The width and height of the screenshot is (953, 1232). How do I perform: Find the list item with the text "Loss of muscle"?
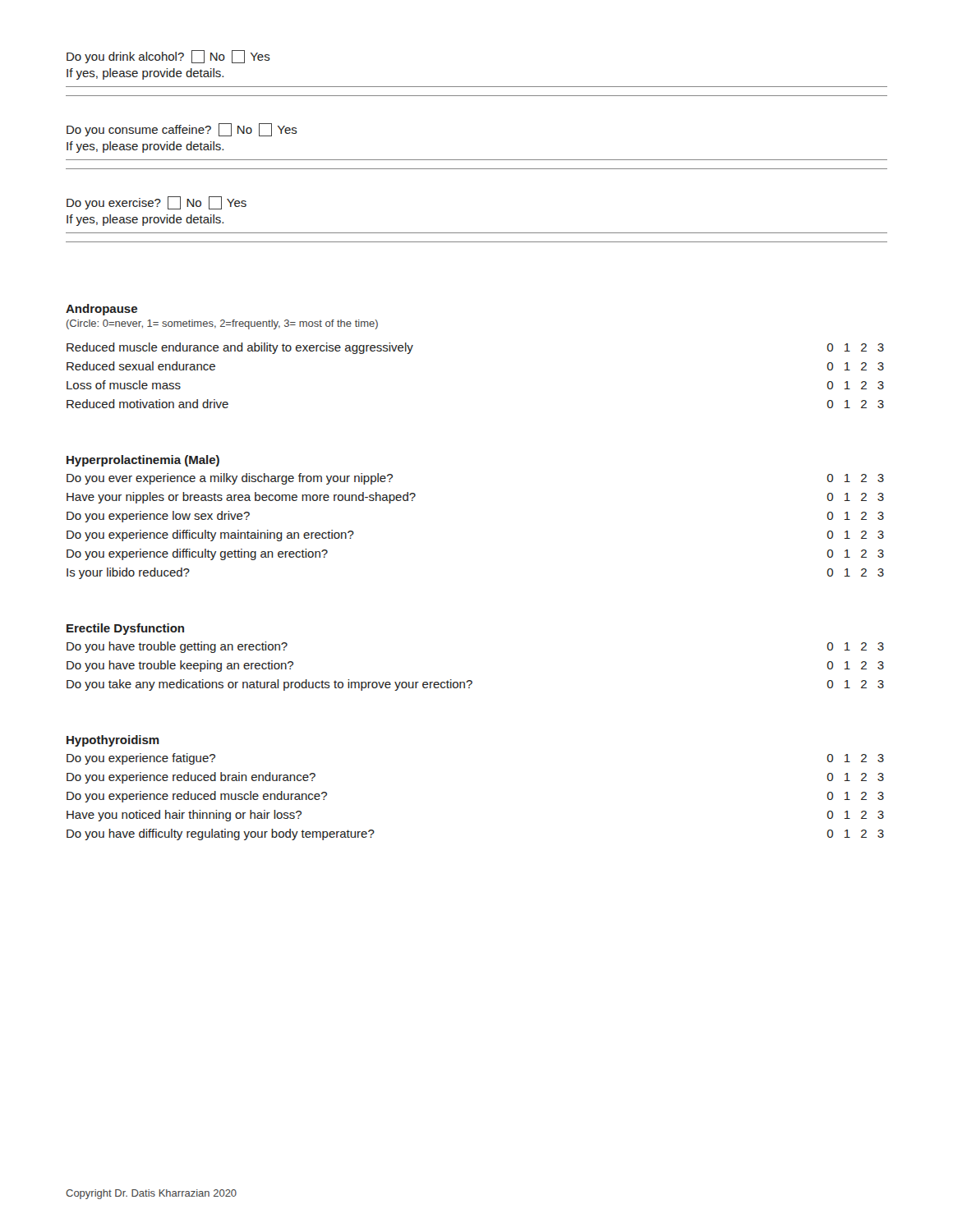click(121, 385)
